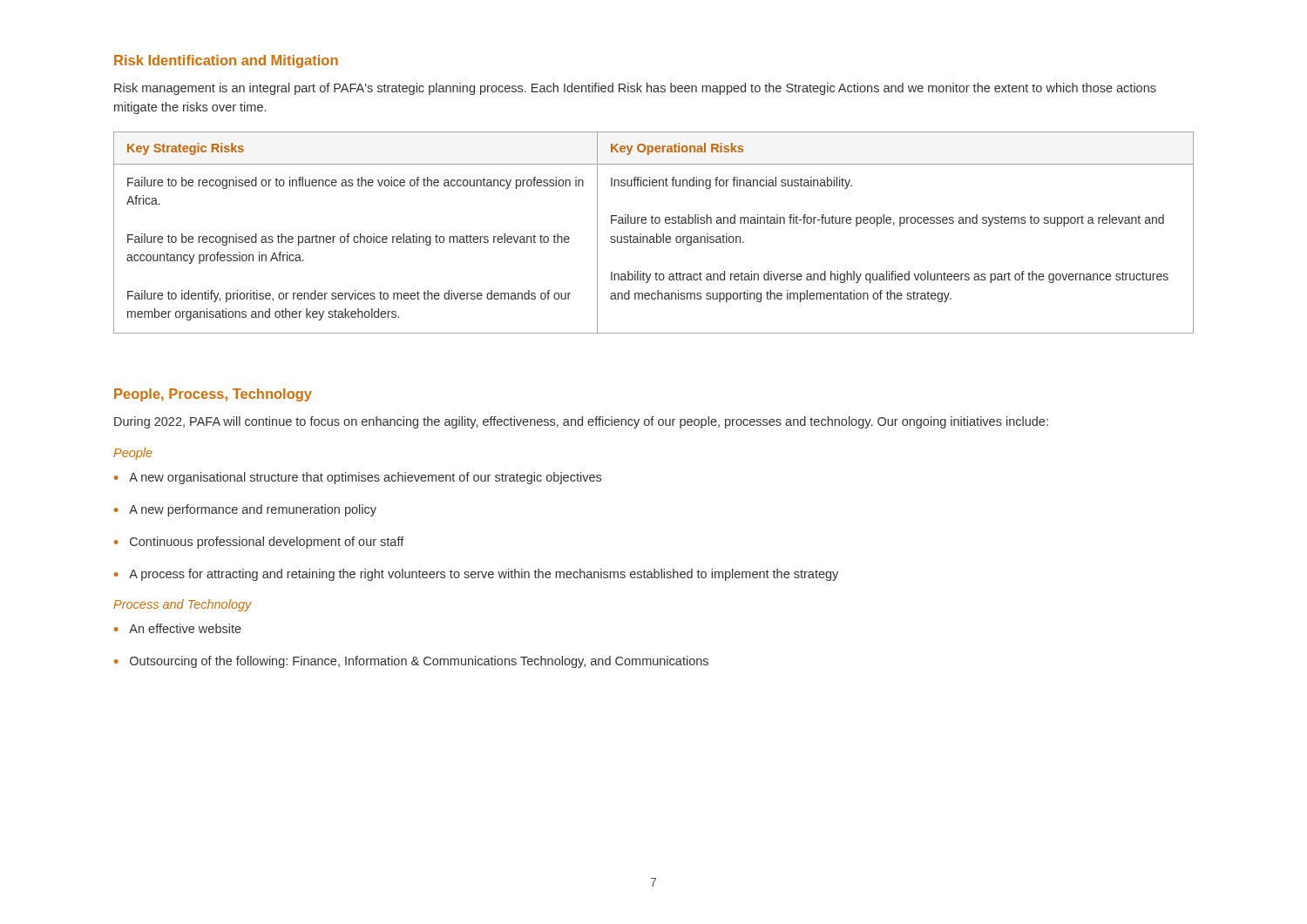
Task: Locate the list item that says "• A new organisational"
Action: pos(358,479)
